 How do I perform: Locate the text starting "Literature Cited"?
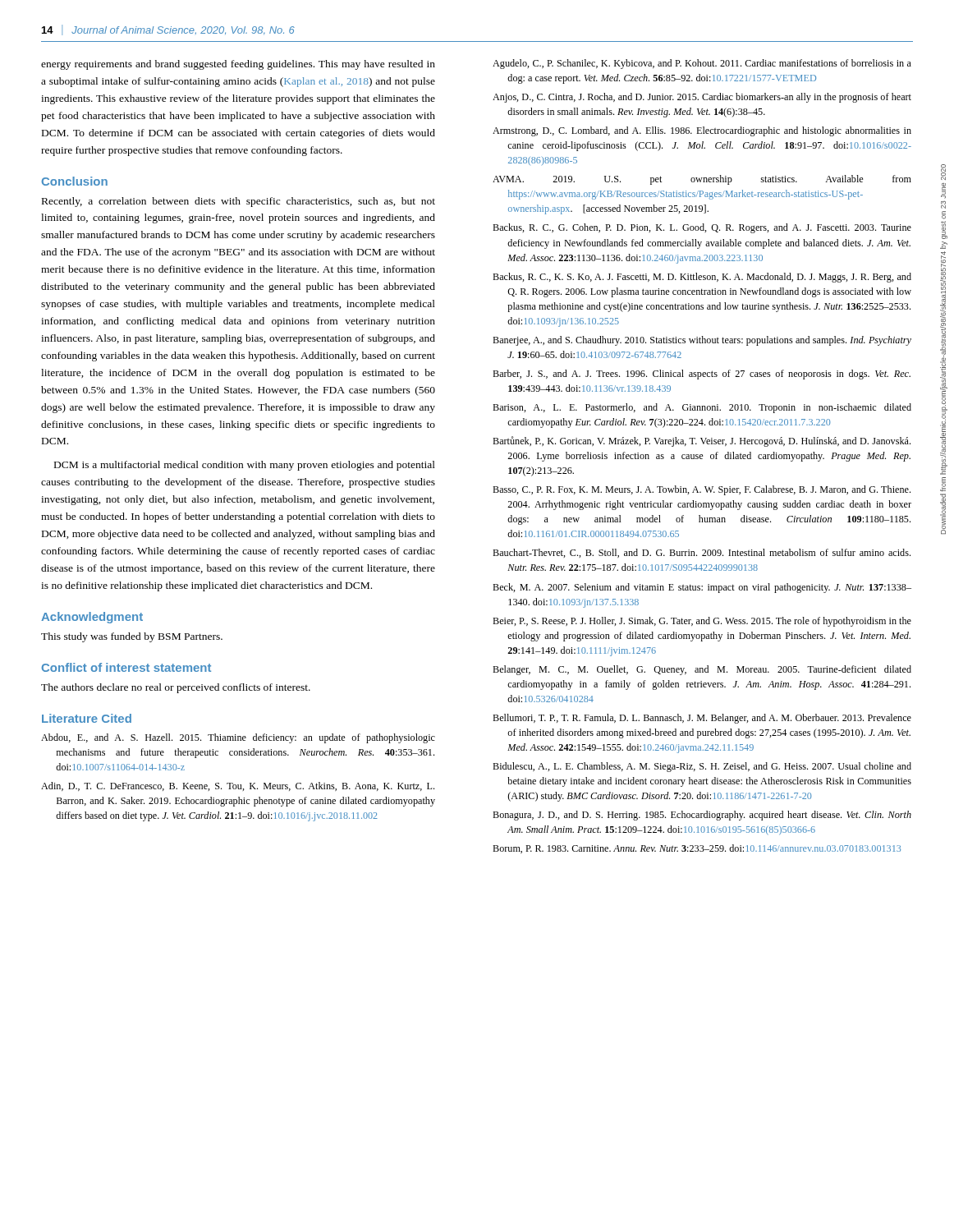(x=87, y=718)
